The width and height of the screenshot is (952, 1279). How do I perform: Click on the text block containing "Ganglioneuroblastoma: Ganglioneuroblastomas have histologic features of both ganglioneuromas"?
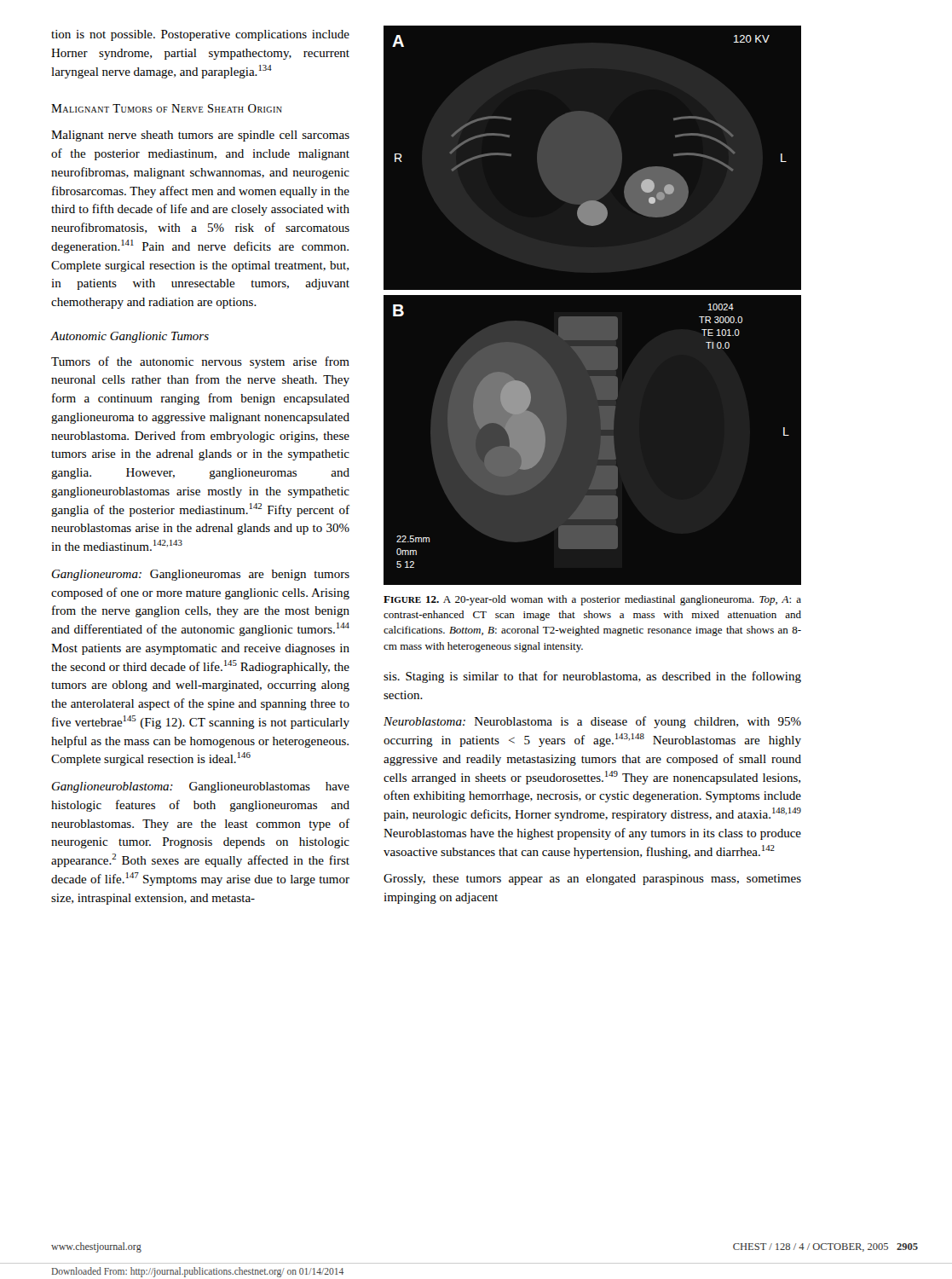[200, 843]
